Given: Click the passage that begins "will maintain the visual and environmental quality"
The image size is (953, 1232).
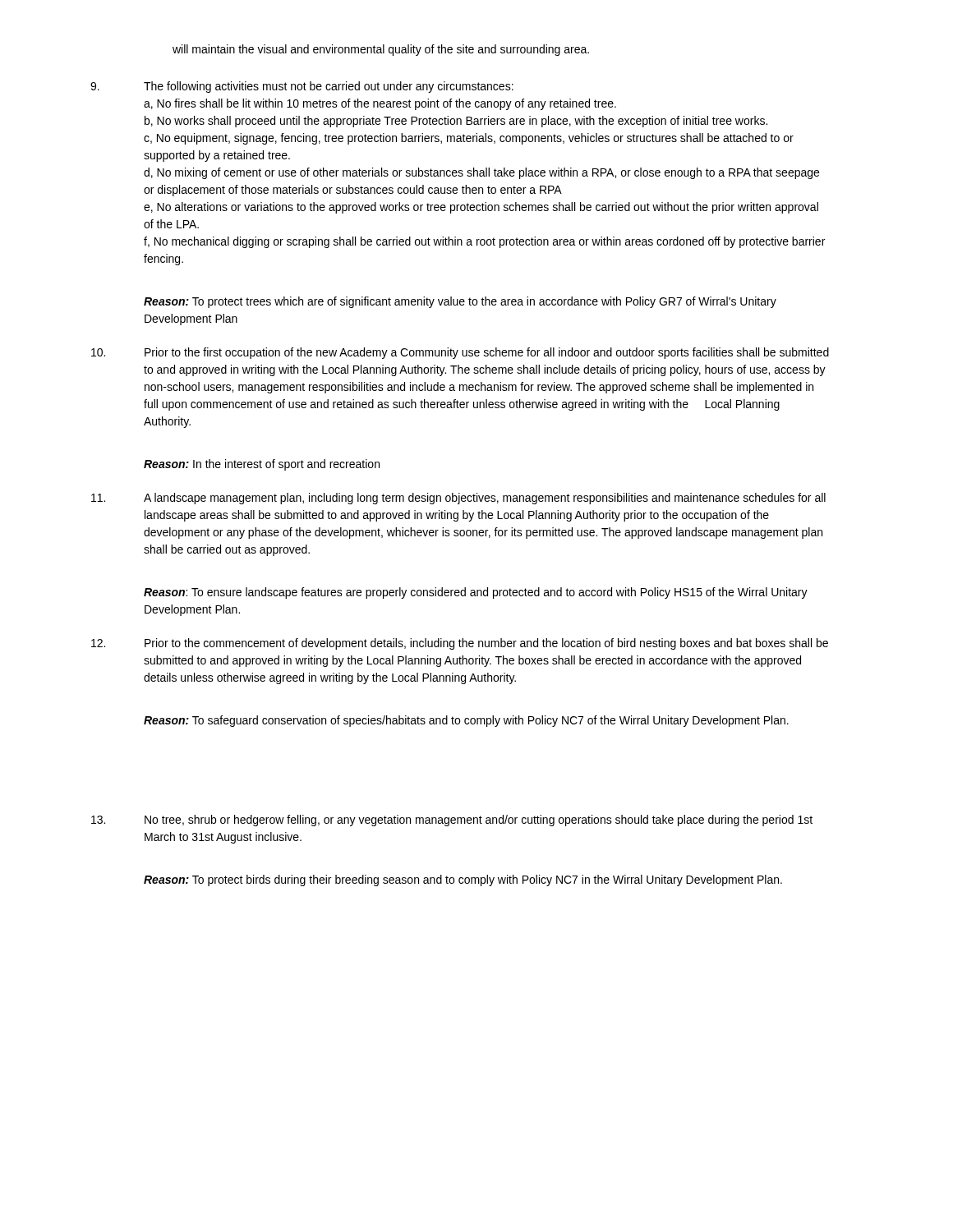Looking at the screenshot, I should tap(381, 49).
